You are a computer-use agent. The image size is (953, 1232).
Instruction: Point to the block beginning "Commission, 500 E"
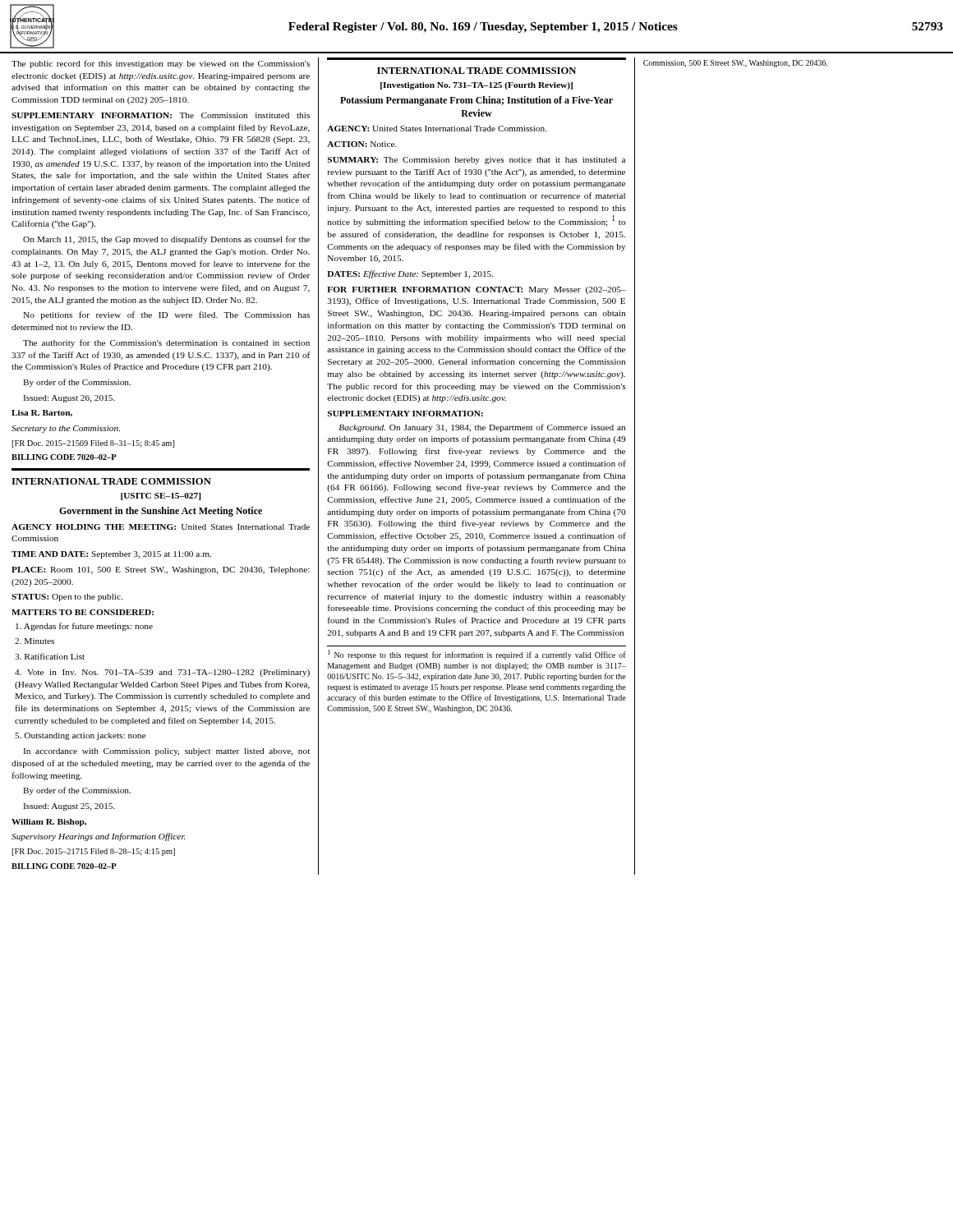pyautogui.click(x=792, y=63)
